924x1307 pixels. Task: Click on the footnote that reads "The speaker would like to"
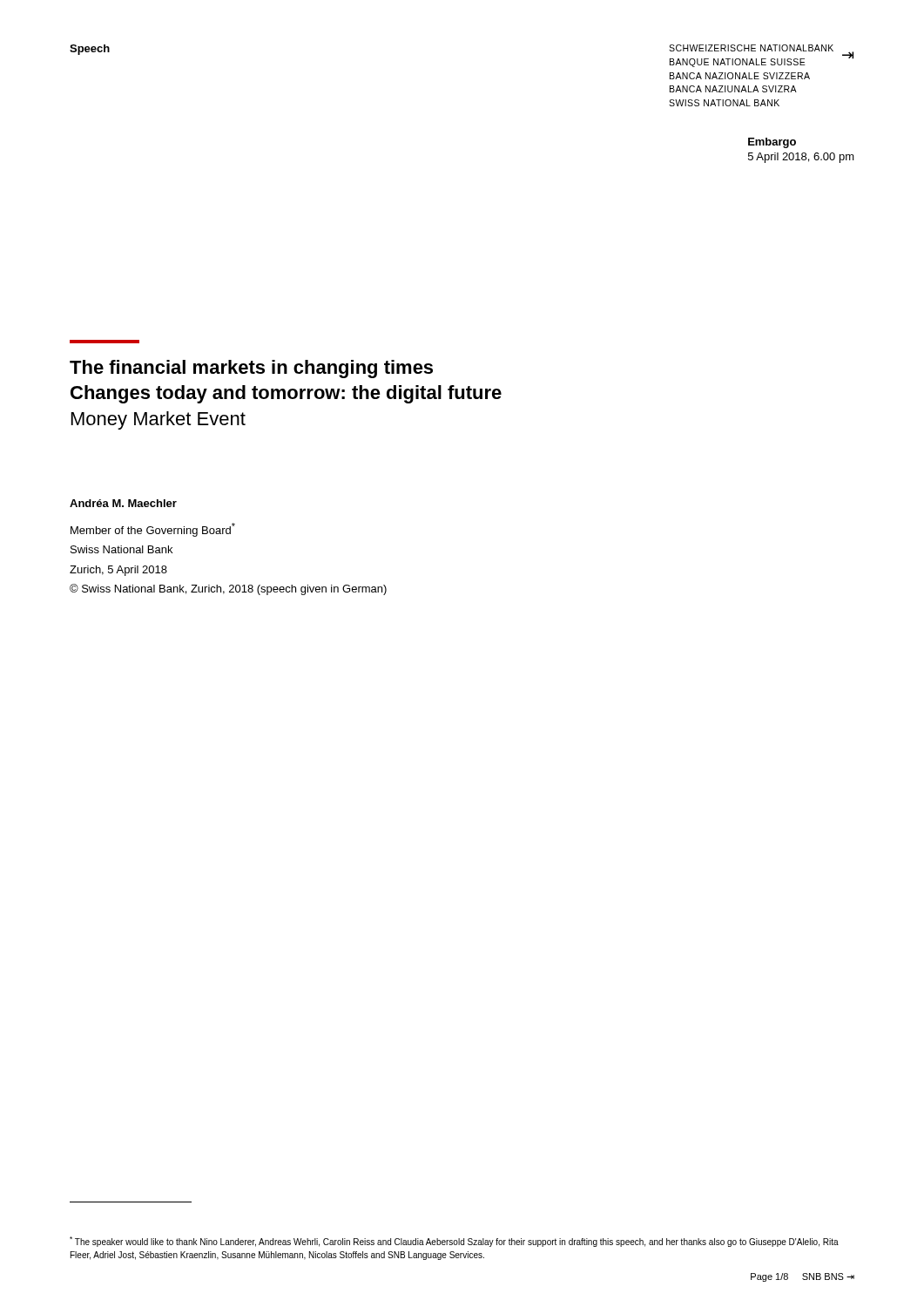pyautogui.click(x=454, y=1247)
